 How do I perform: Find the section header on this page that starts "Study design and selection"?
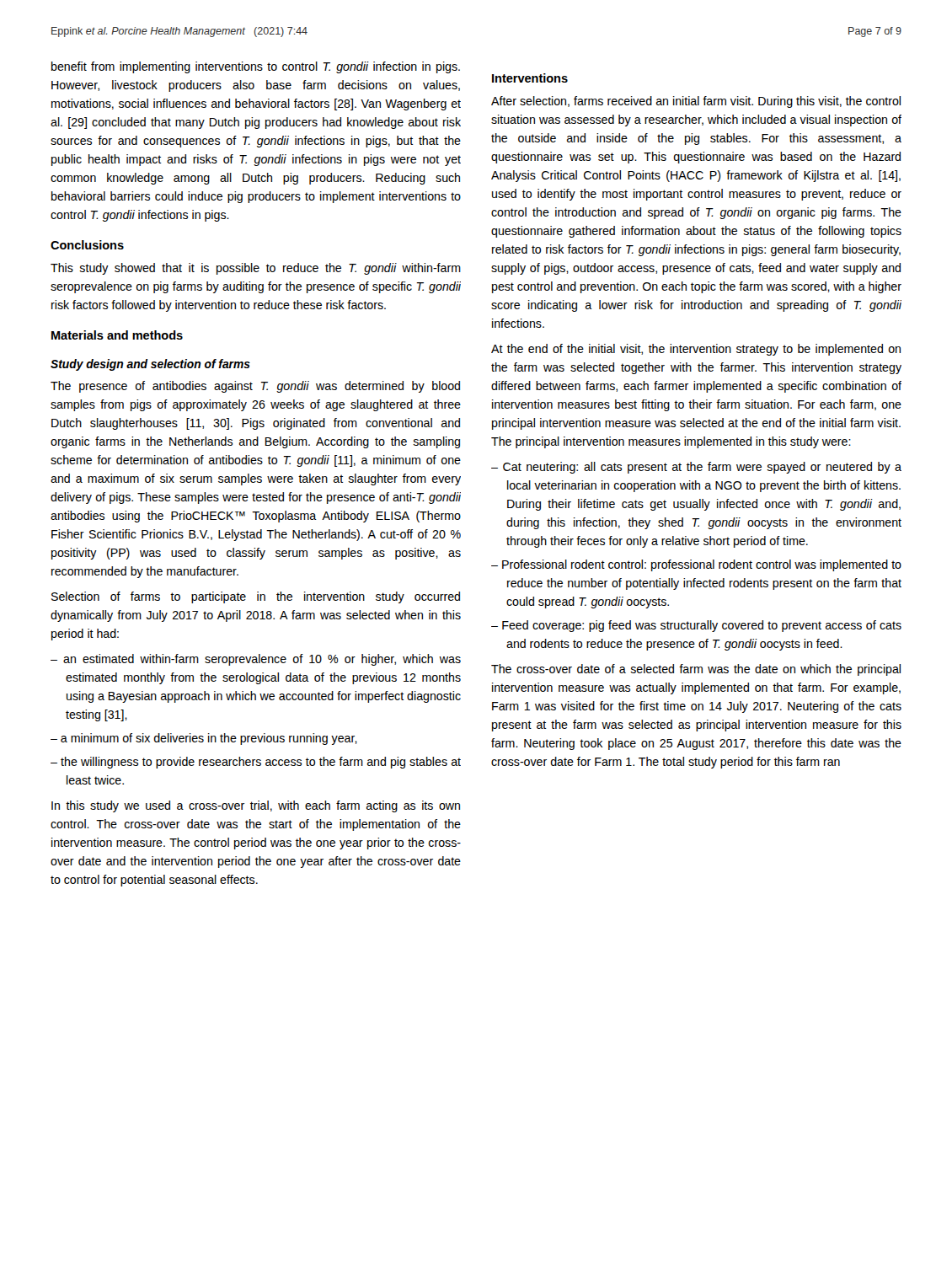coord(256,365)
